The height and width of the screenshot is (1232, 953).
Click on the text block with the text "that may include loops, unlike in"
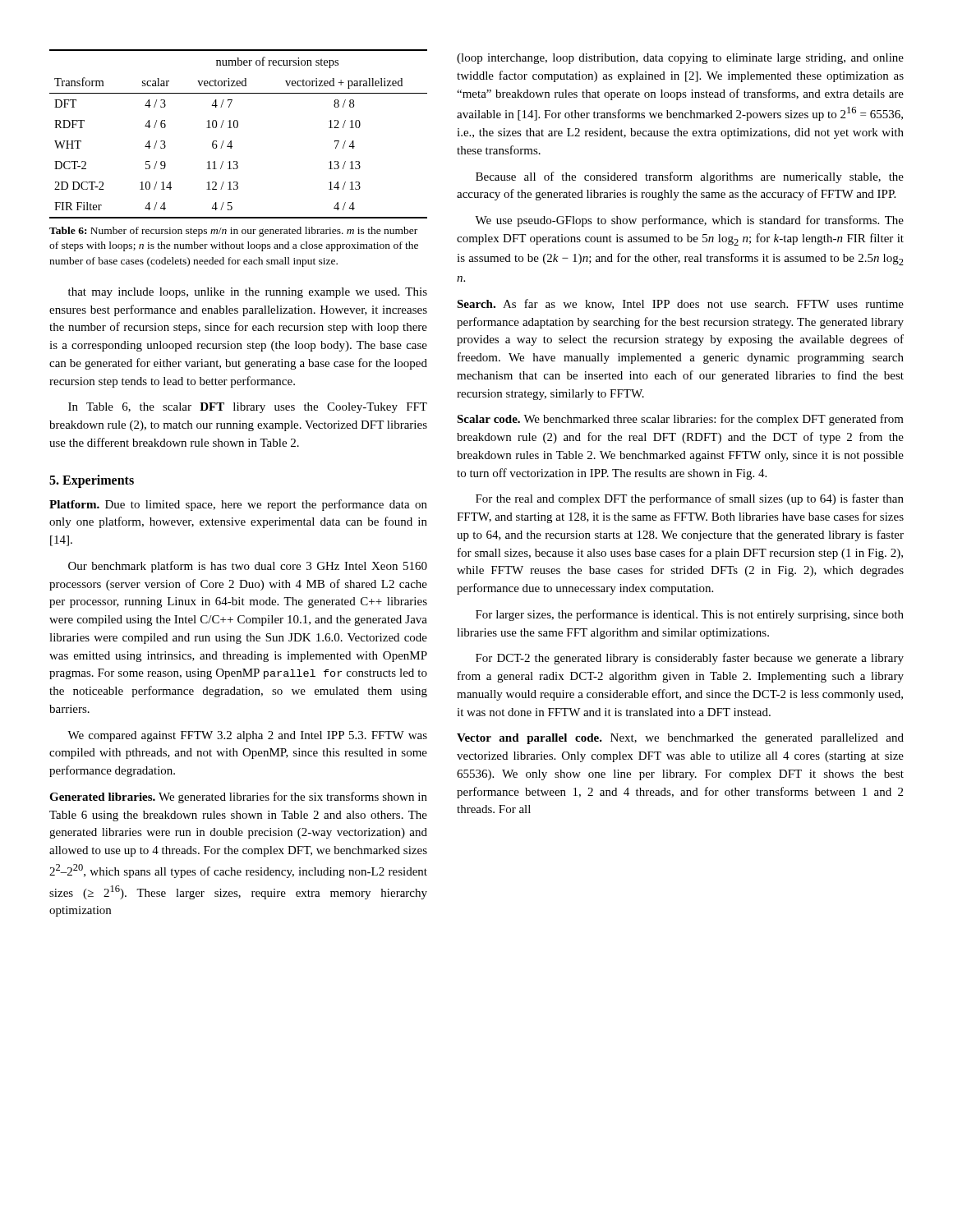click(x=238, y=368)
